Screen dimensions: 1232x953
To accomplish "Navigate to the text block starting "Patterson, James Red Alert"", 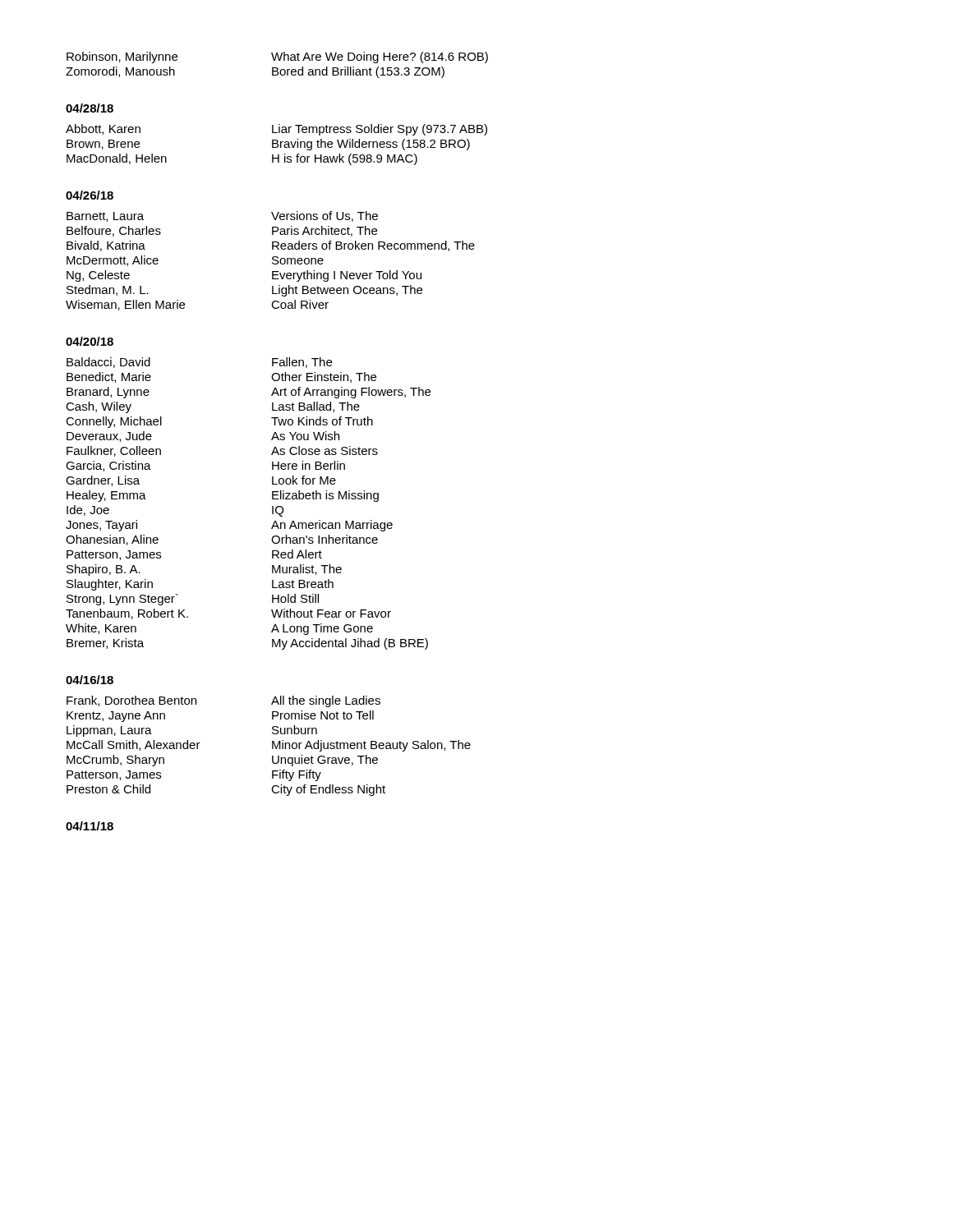I will click(x=114, y=554).
